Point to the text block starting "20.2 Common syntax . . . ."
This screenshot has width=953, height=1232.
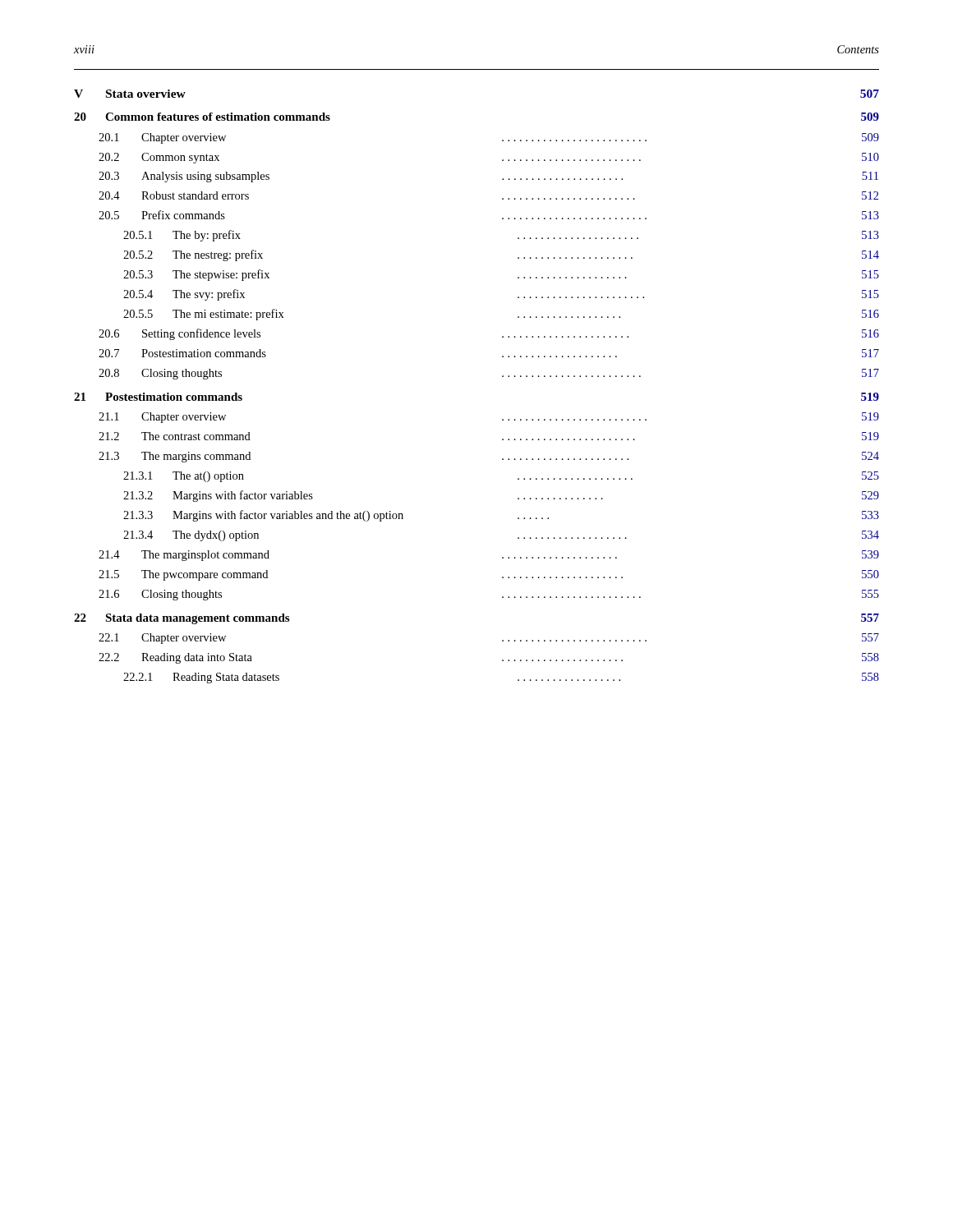click(x=184, y=158)
